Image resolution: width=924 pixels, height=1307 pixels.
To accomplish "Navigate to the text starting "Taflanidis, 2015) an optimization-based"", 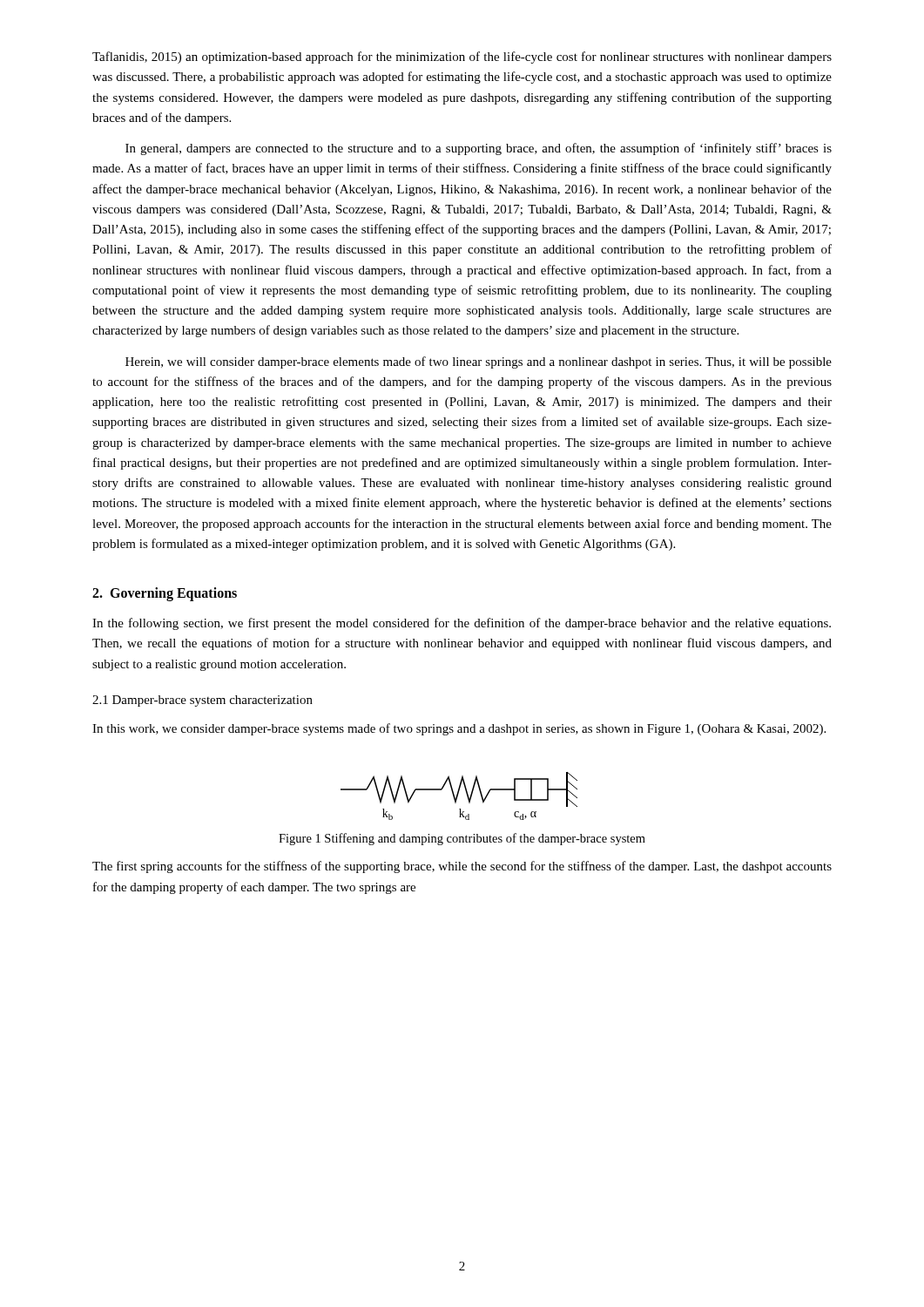I will click(x=462, y=88).
